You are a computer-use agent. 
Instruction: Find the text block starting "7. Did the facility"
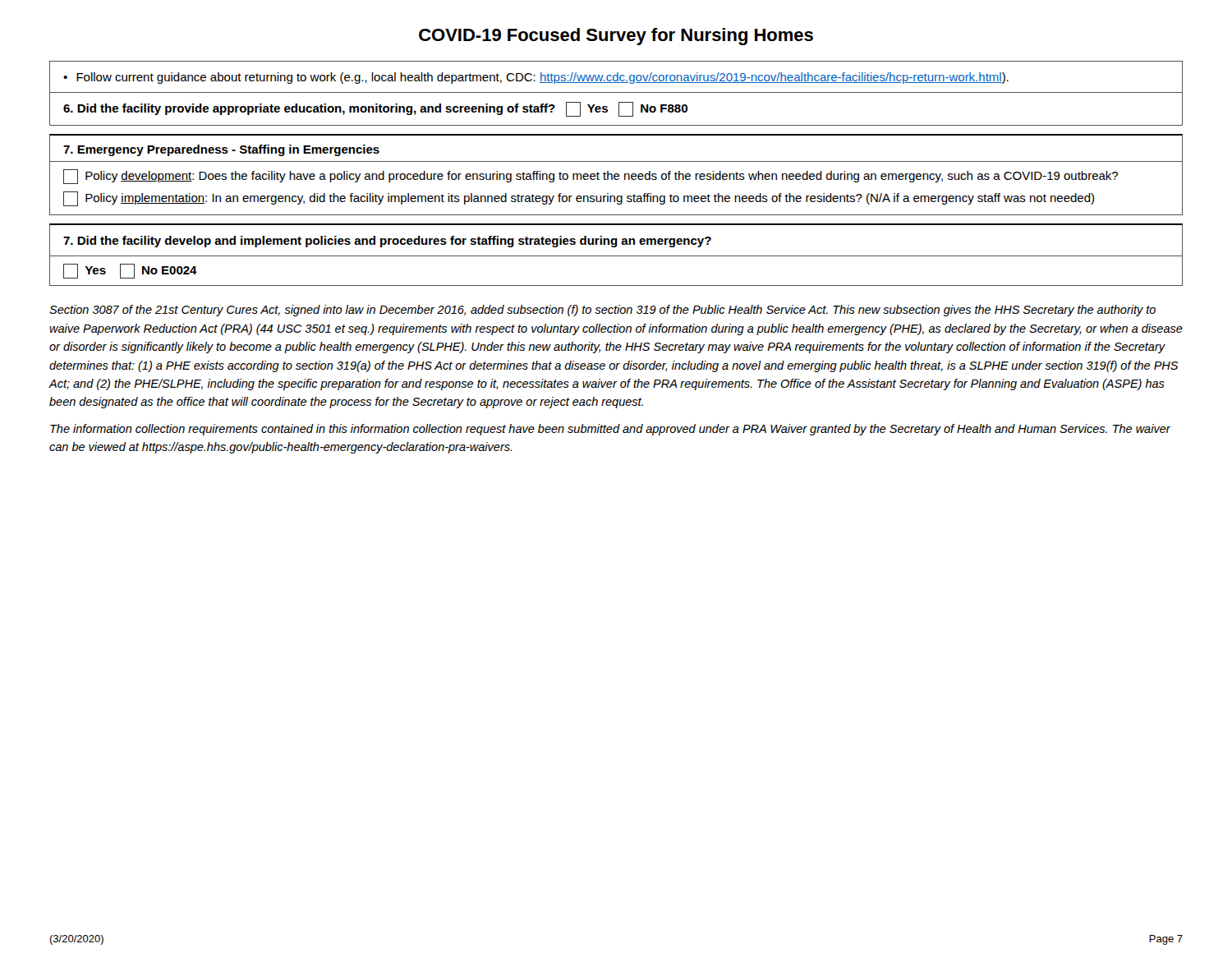tap(387, 240)
